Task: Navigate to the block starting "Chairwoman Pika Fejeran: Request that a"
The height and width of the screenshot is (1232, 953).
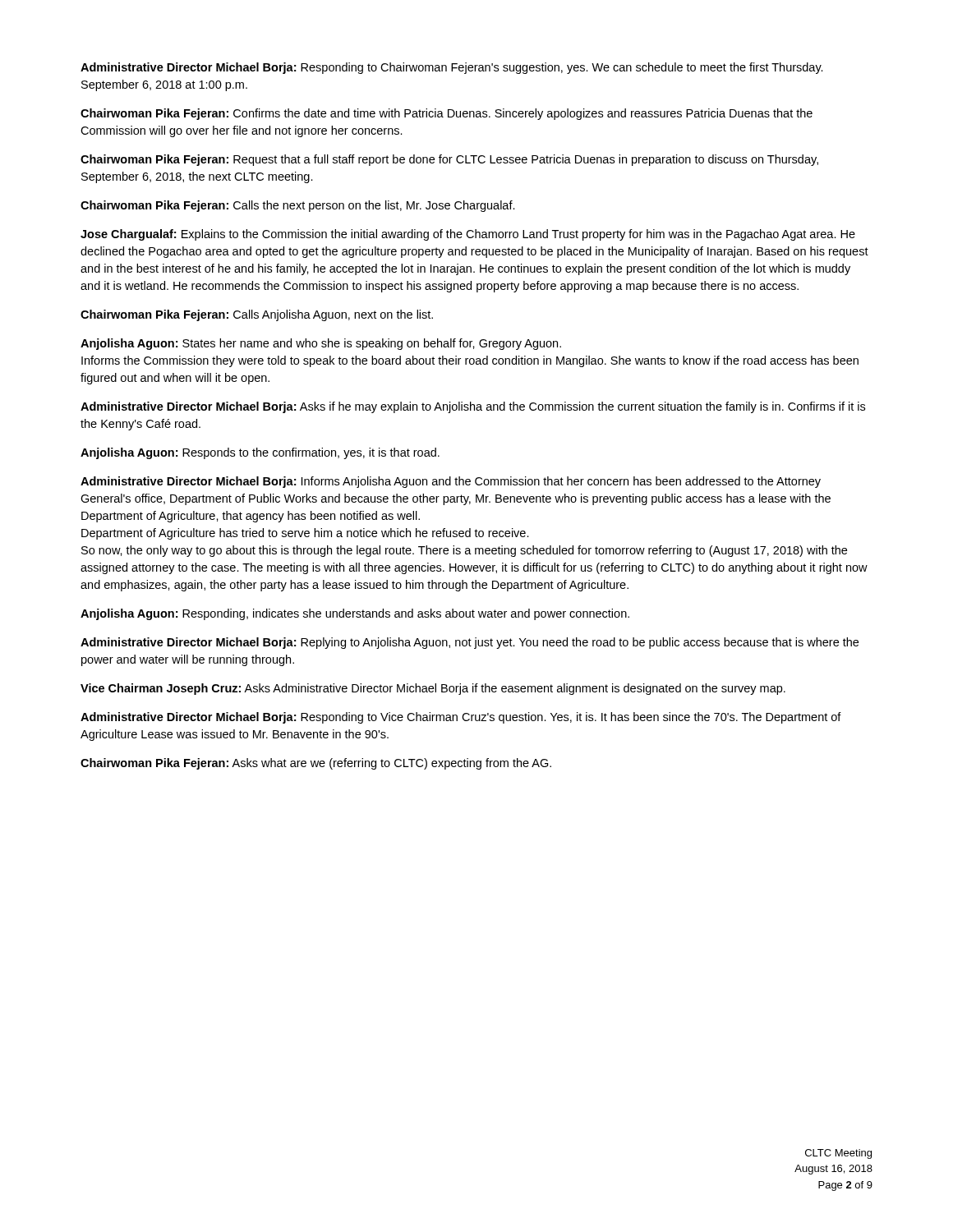Action: (450, 168)
